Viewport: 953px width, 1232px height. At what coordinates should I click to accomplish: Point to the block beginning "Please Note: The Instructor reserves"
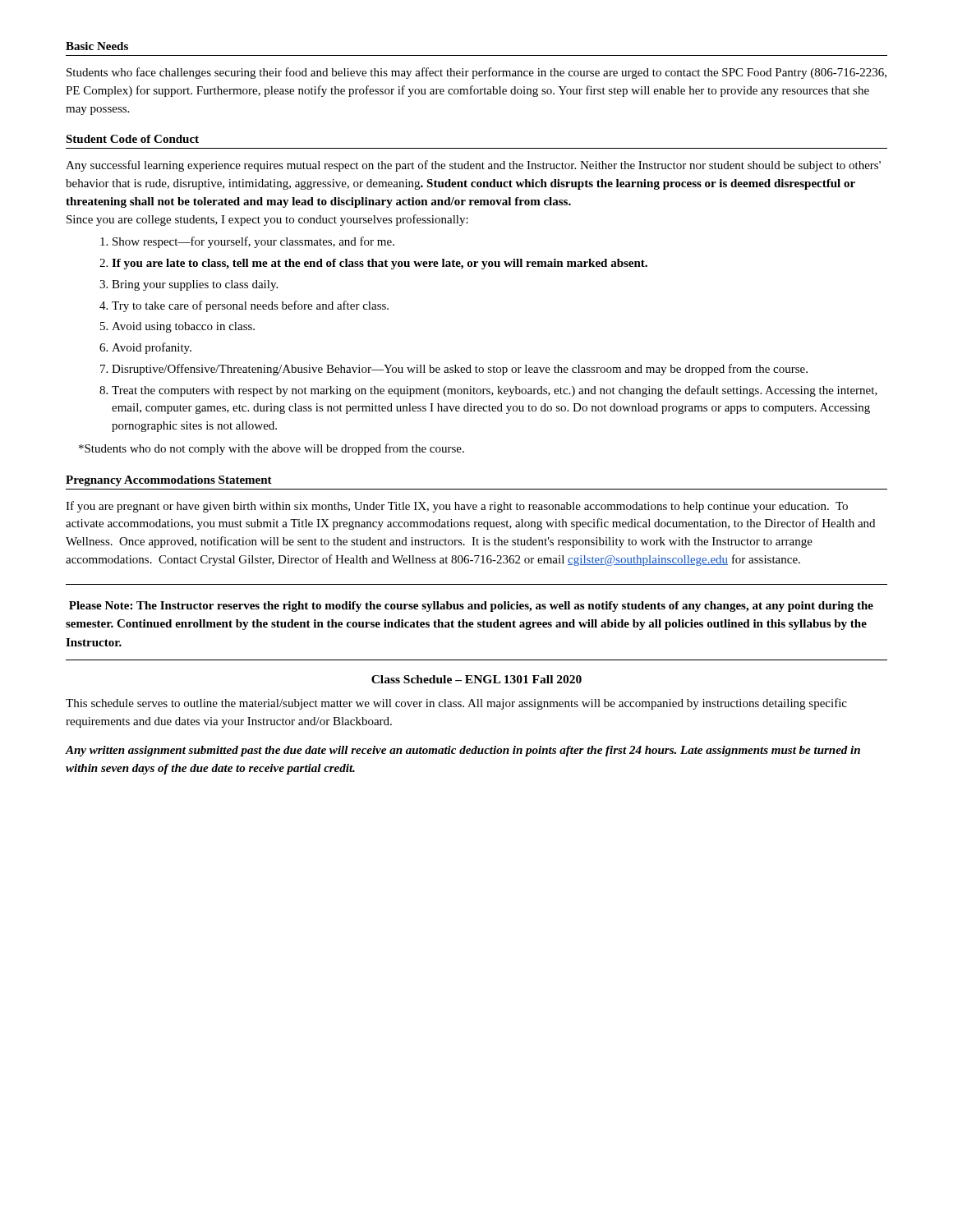[x=469, y=623]
